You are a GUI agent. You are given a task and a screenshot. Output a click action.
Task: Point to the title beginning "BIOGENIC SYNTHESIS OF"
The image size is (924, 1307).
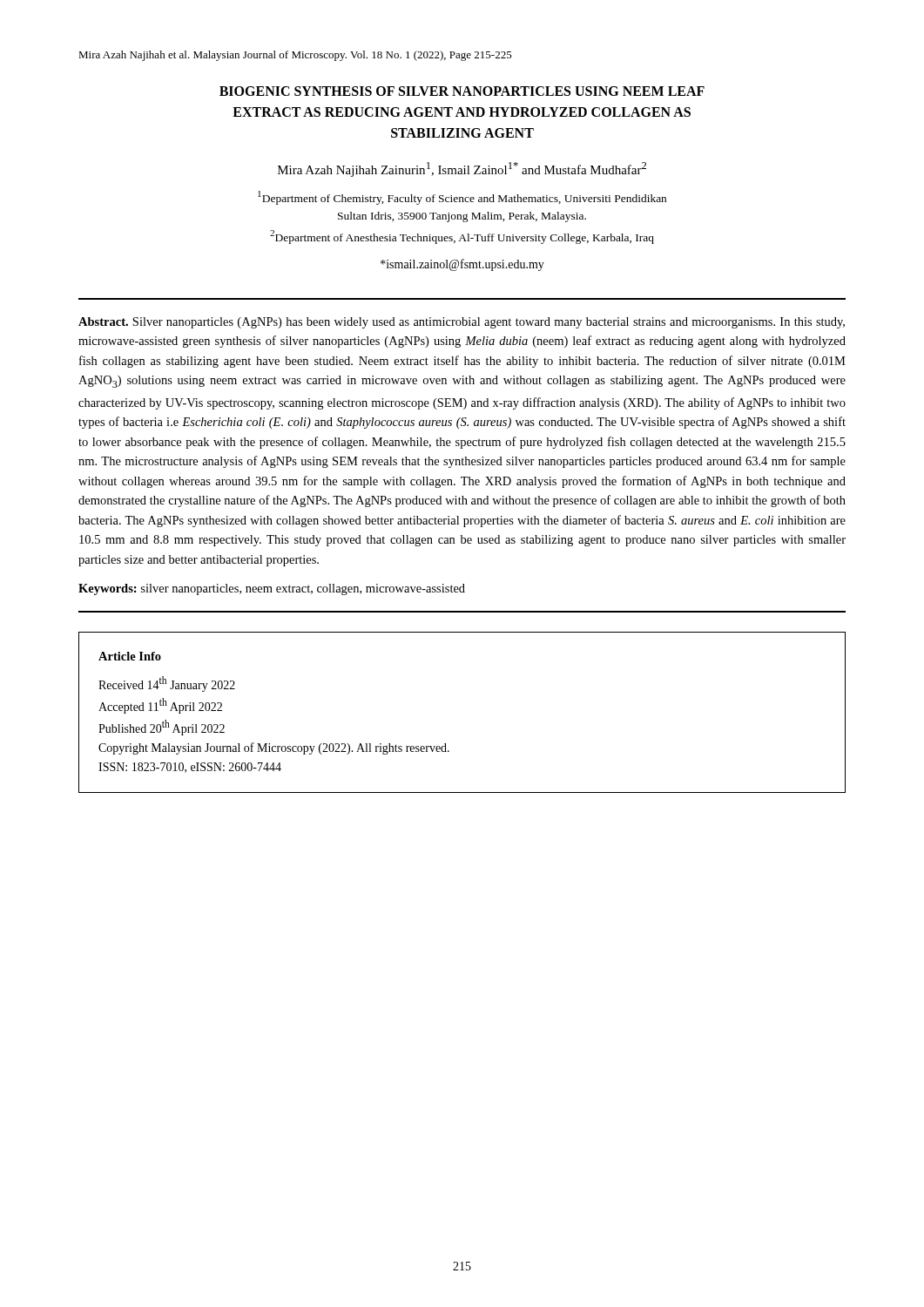click(x=462, y=112)
